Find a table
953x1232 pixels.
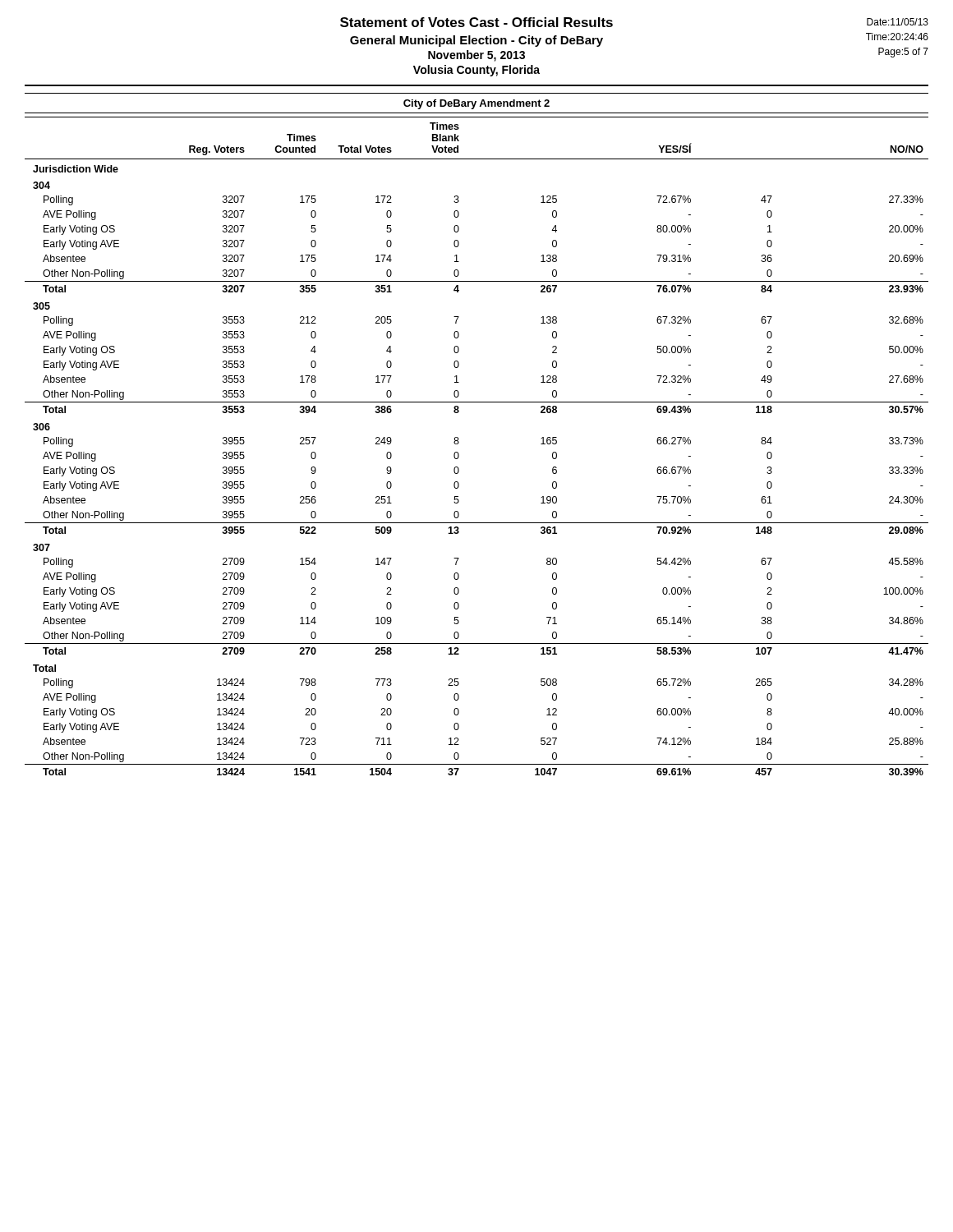coord(476,448)
